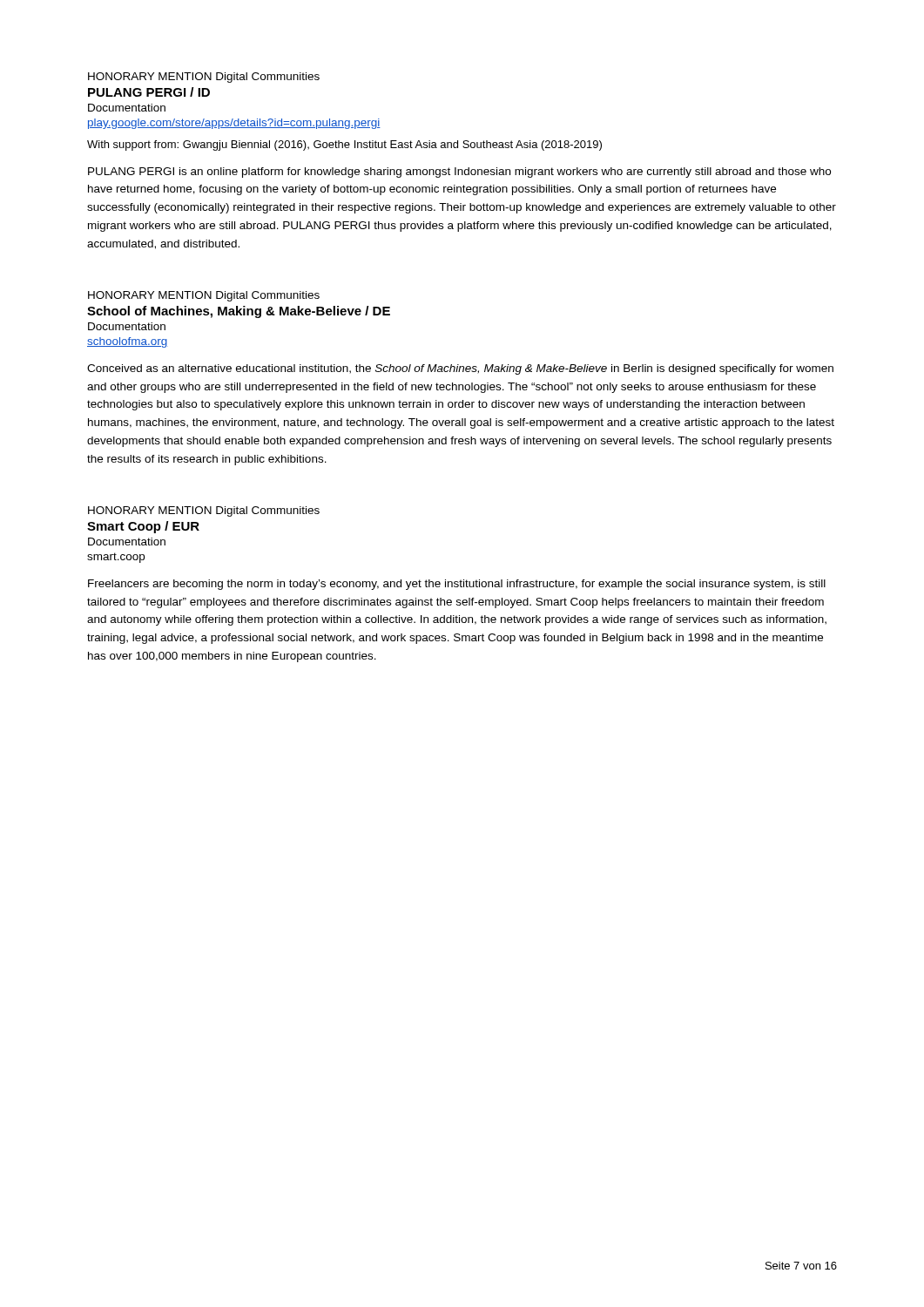The height and width of the screenshot is (1307, 924).
Task: Find "PULANG PERGI / ID" on this page
Action: point(149,92)
